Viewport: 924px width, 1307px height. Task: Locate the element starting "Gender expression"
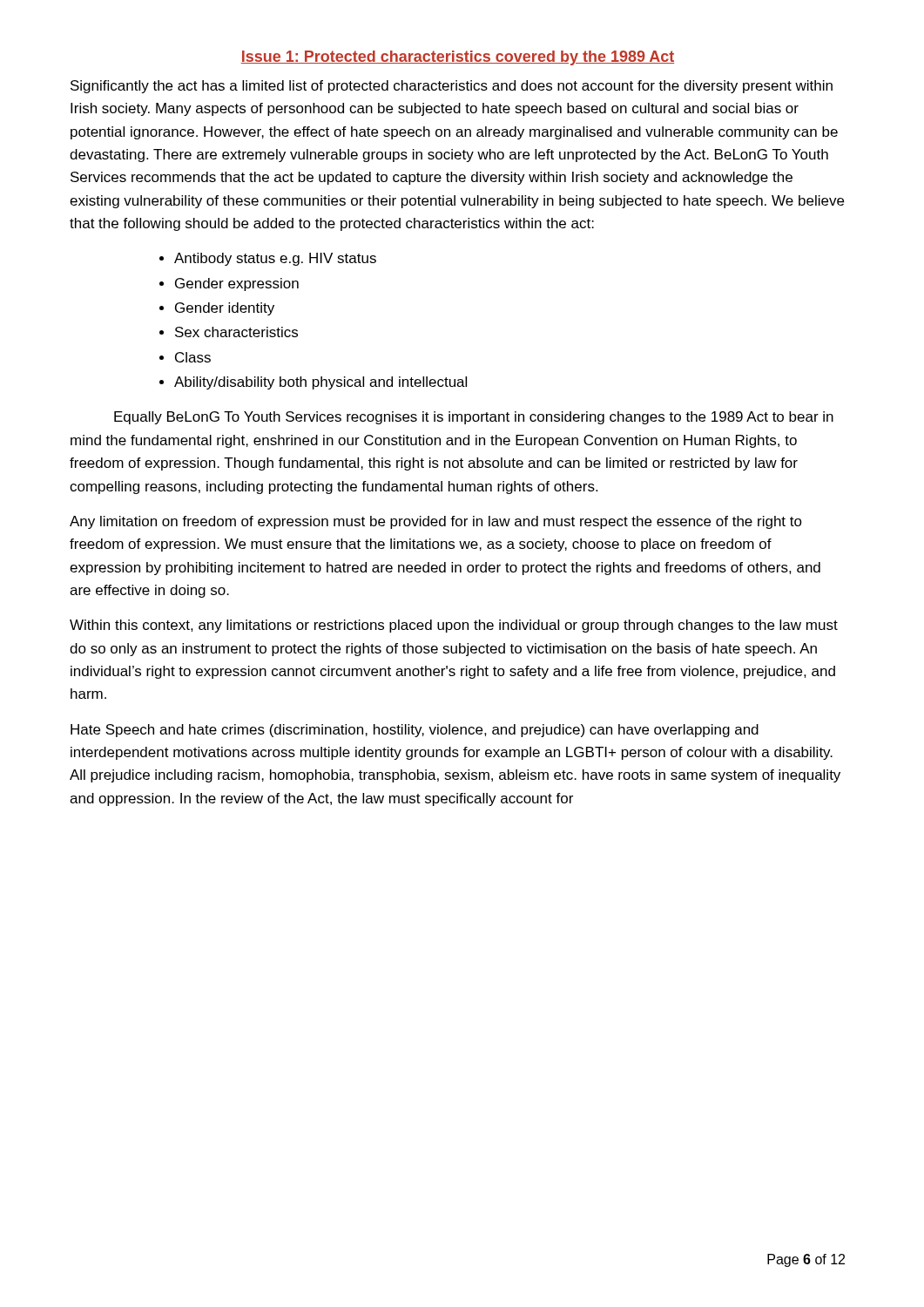237,283
